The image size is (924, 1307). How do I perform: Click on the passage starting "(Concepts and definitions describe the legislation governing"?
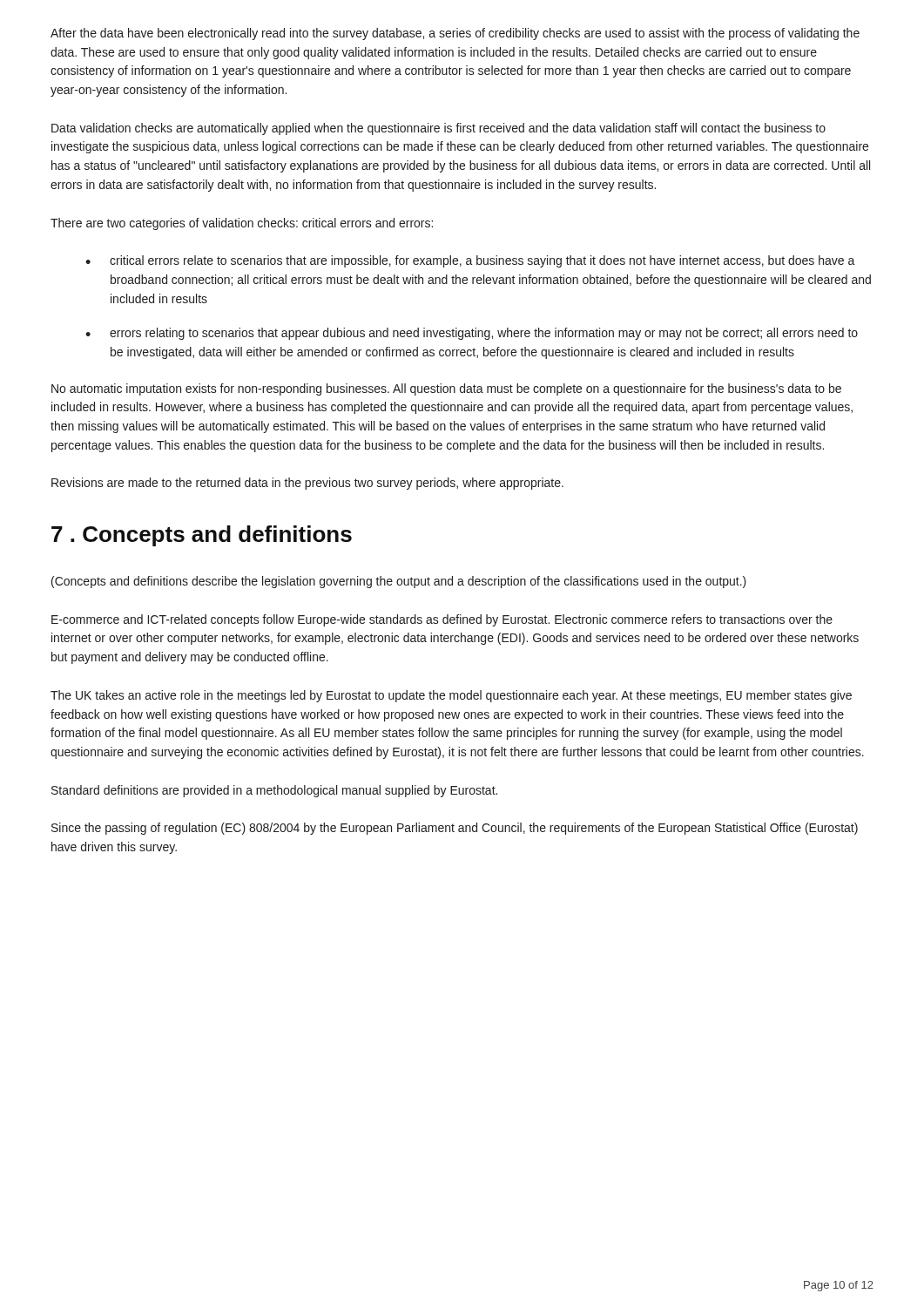[399, 581]
